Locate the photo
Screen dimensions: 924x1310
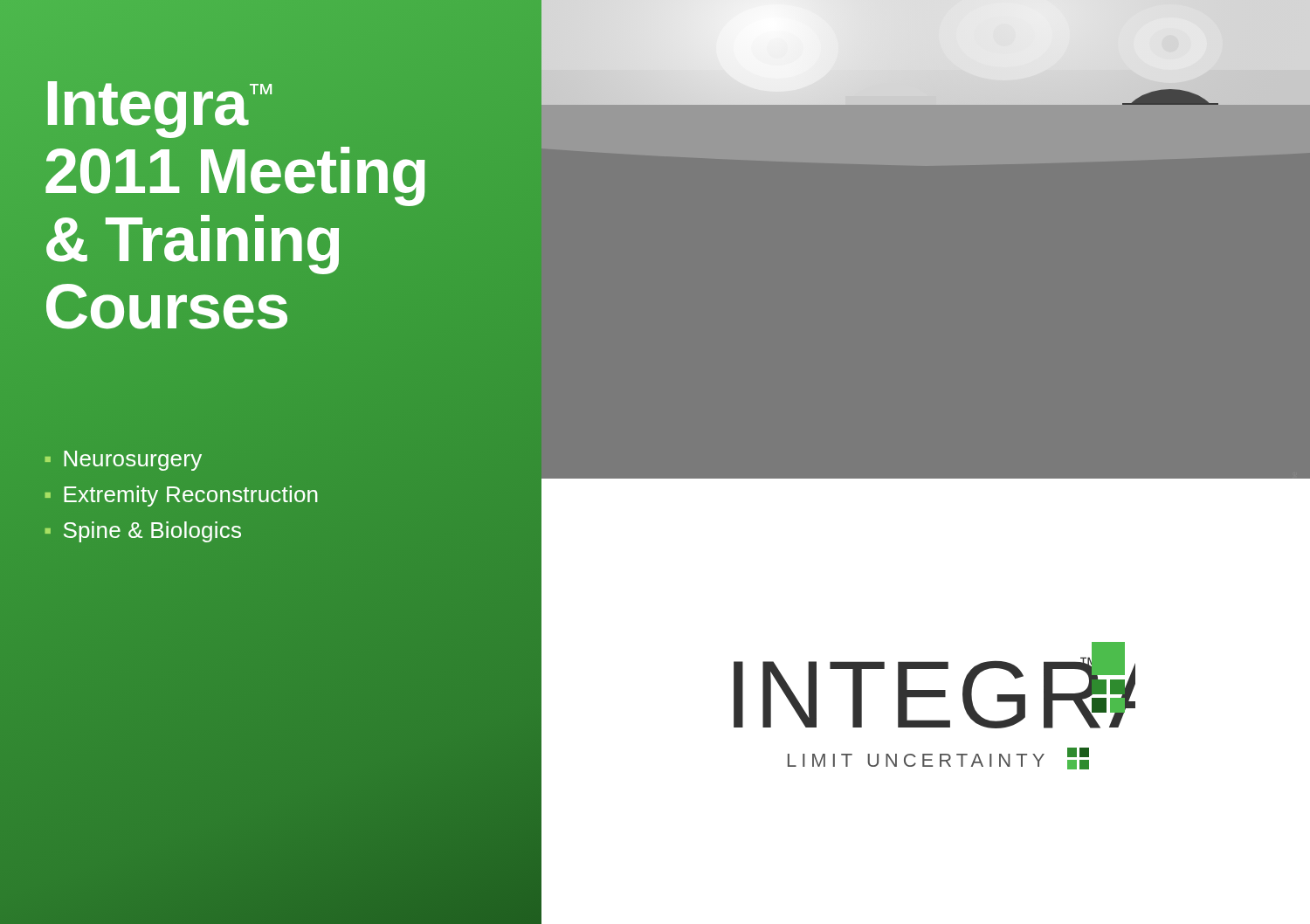tap(926, 239)
